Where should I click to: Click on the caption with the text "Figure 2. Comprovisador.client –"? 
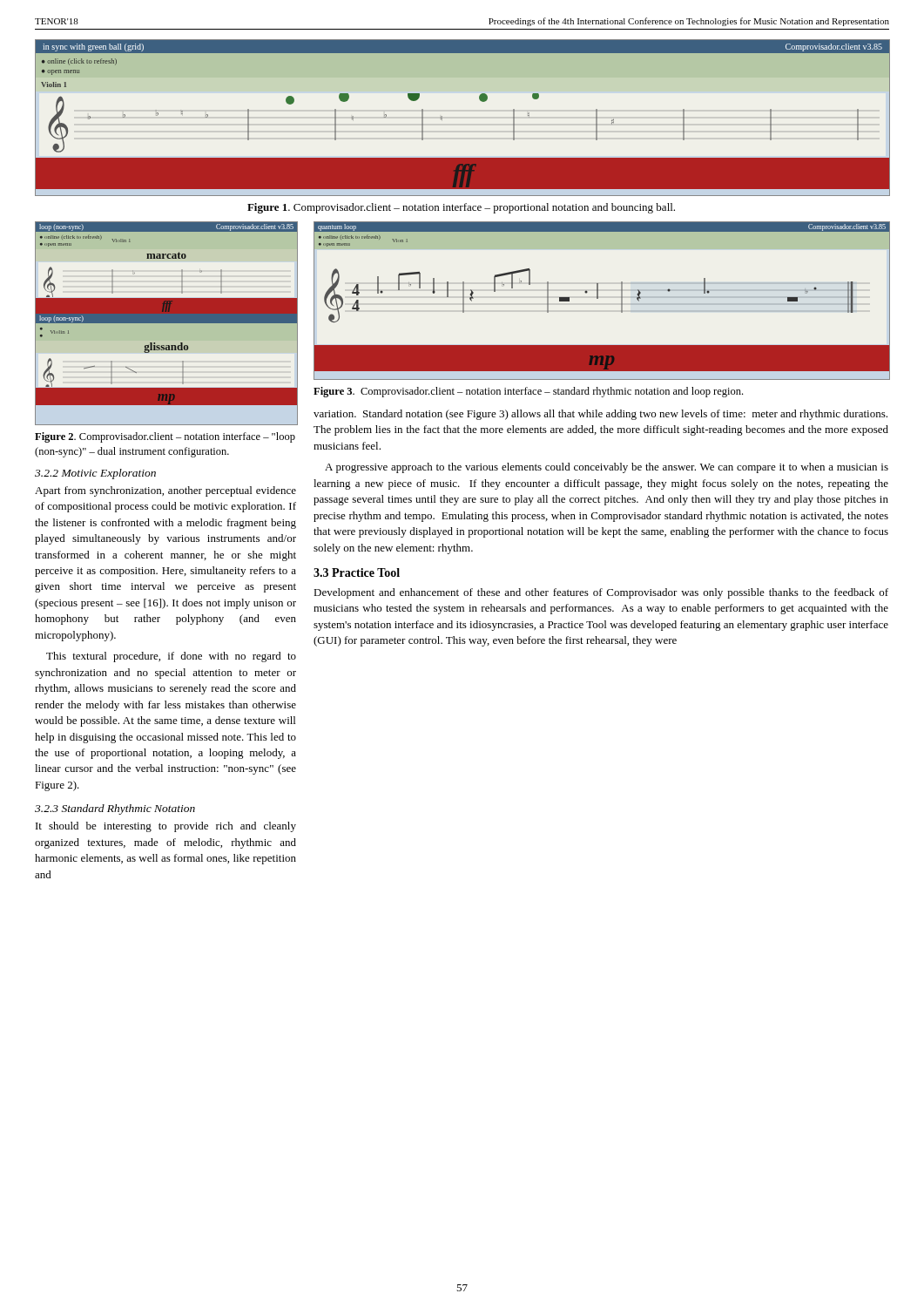pyautogui.click(x=165, y=444)
